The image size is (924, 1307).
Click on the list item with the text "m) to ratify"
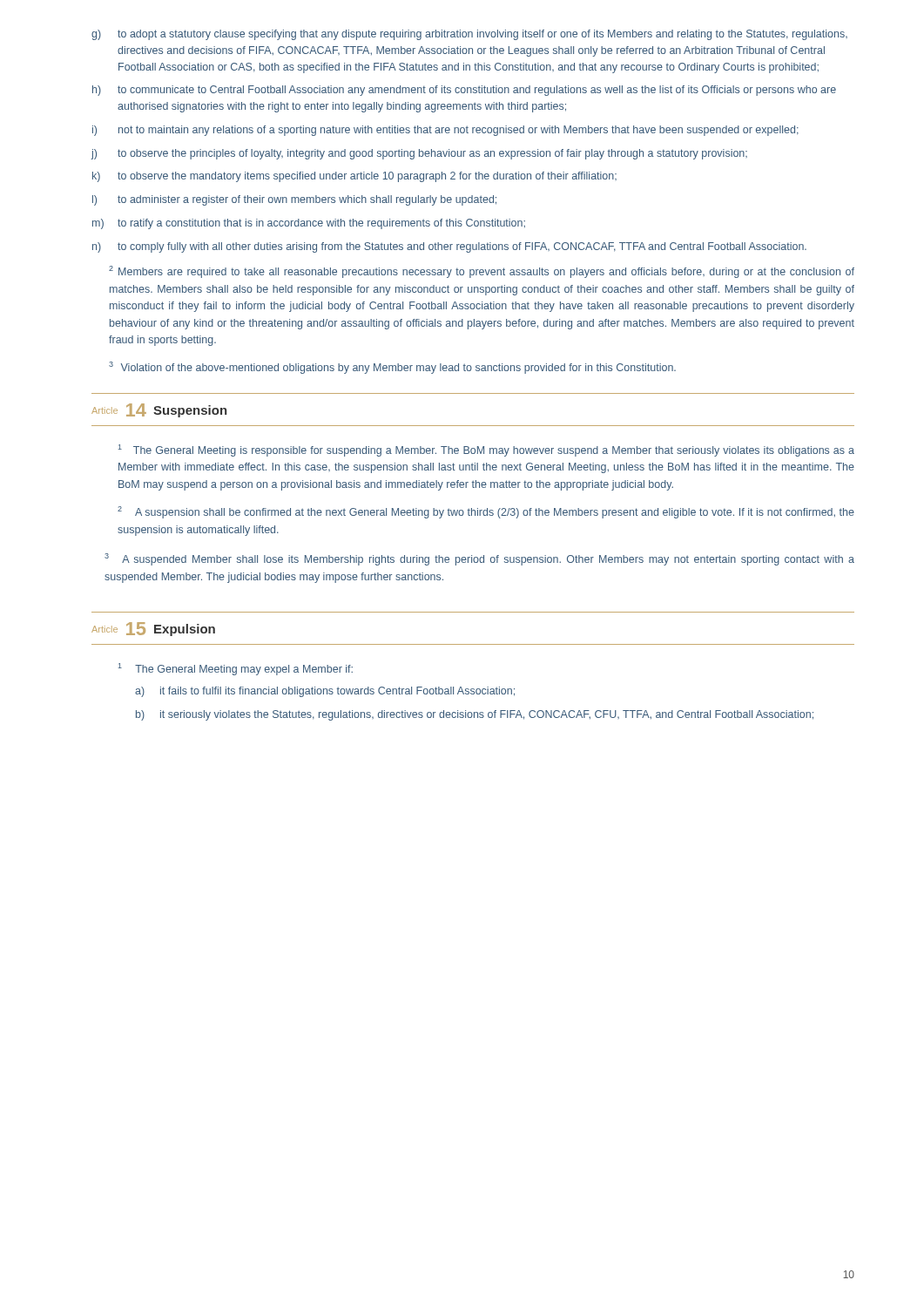click(473, 223)
